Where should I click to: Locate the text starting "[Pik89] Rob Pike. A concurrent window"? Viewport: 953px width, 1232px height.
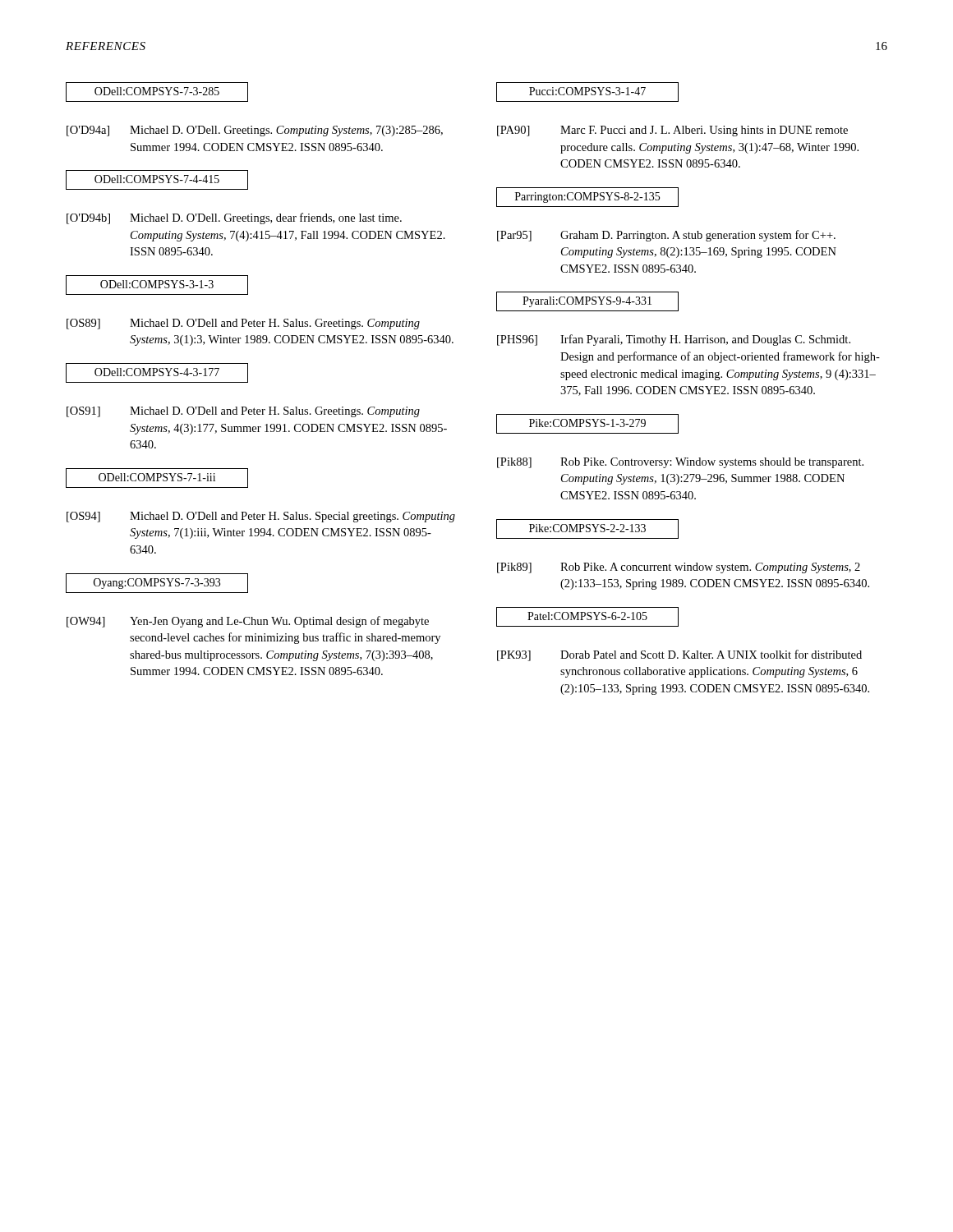point(692,575)
